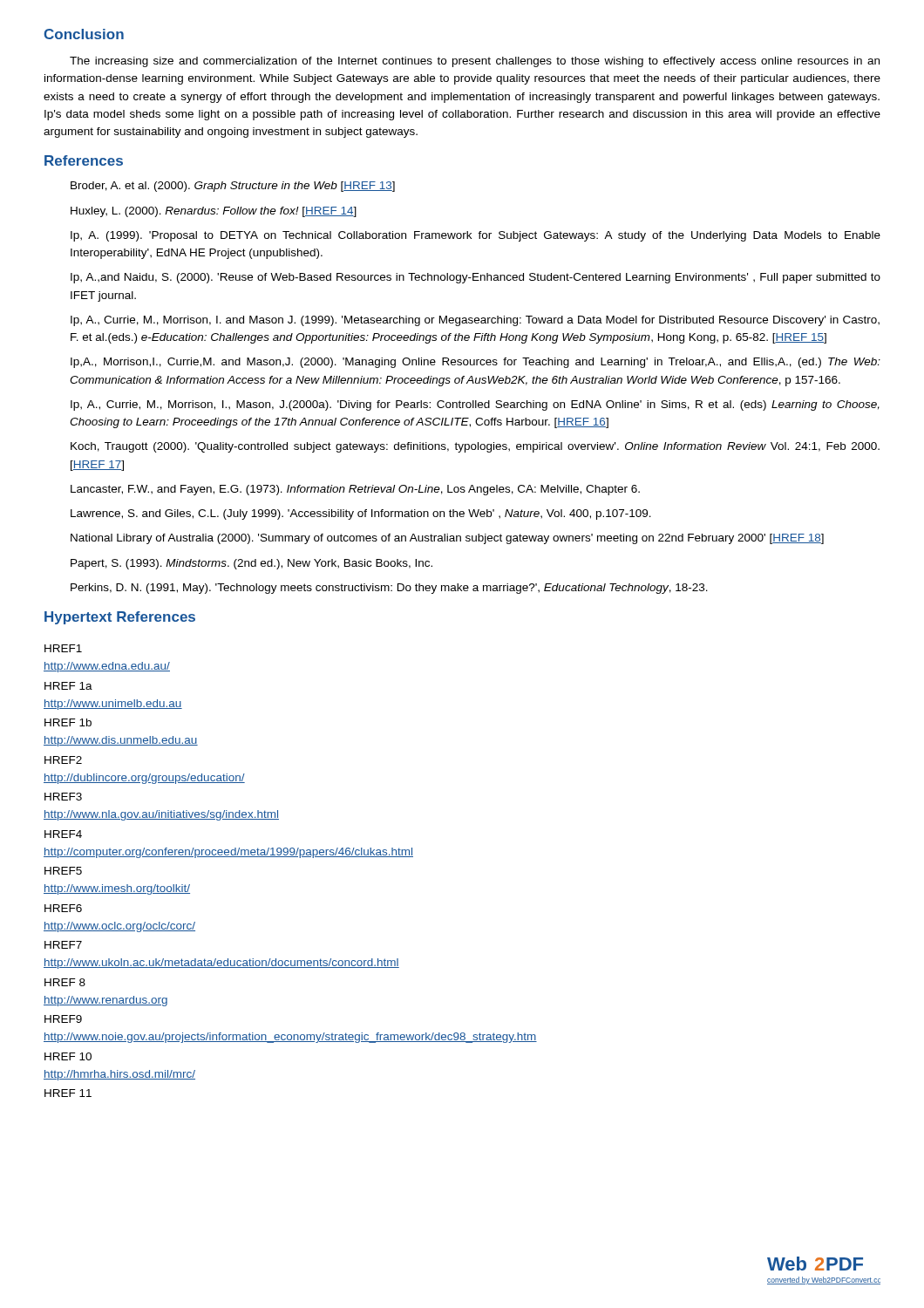This screenshot has width=924, height=1308.
Task: Find the block on this page that starts "Broder, A. et al. (2000). Graph Structure in"
Action: [233, 185]
